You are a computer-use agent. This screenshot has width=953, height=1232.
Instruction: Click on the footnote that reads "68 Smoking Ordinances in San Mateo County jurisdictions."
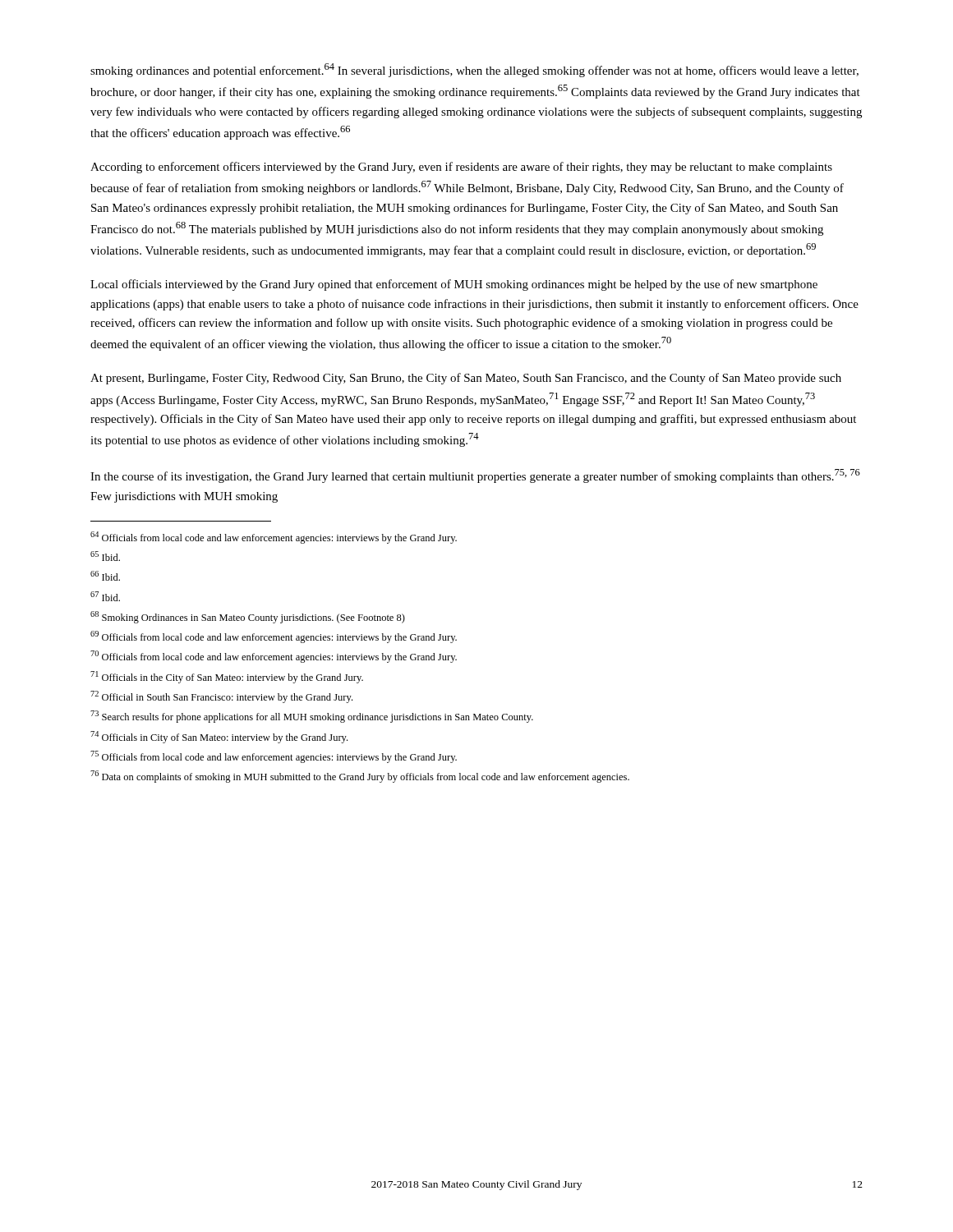click(x=248, y=616)
